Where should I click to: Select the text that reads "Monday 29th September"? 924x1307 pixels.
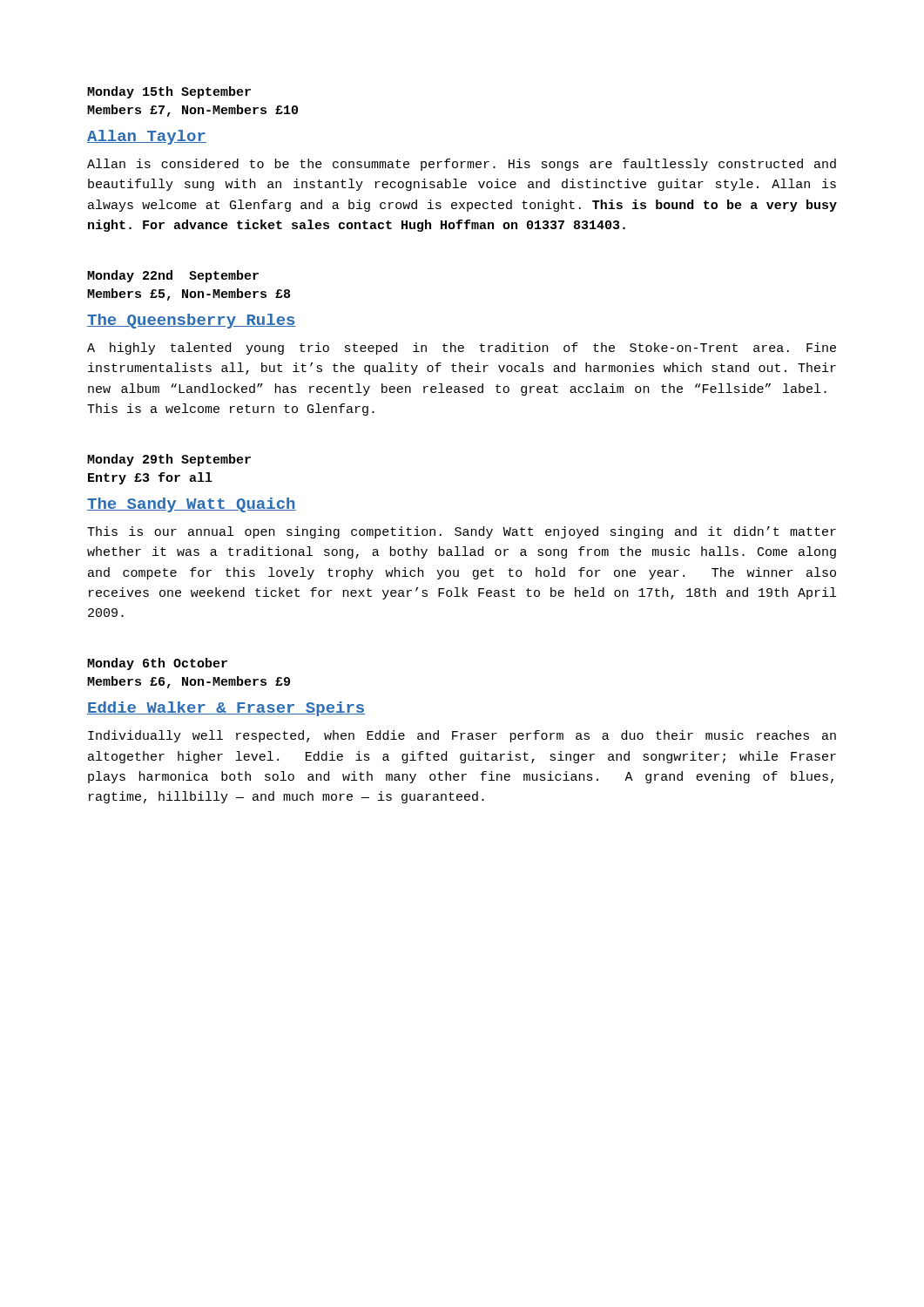[169, 461]
